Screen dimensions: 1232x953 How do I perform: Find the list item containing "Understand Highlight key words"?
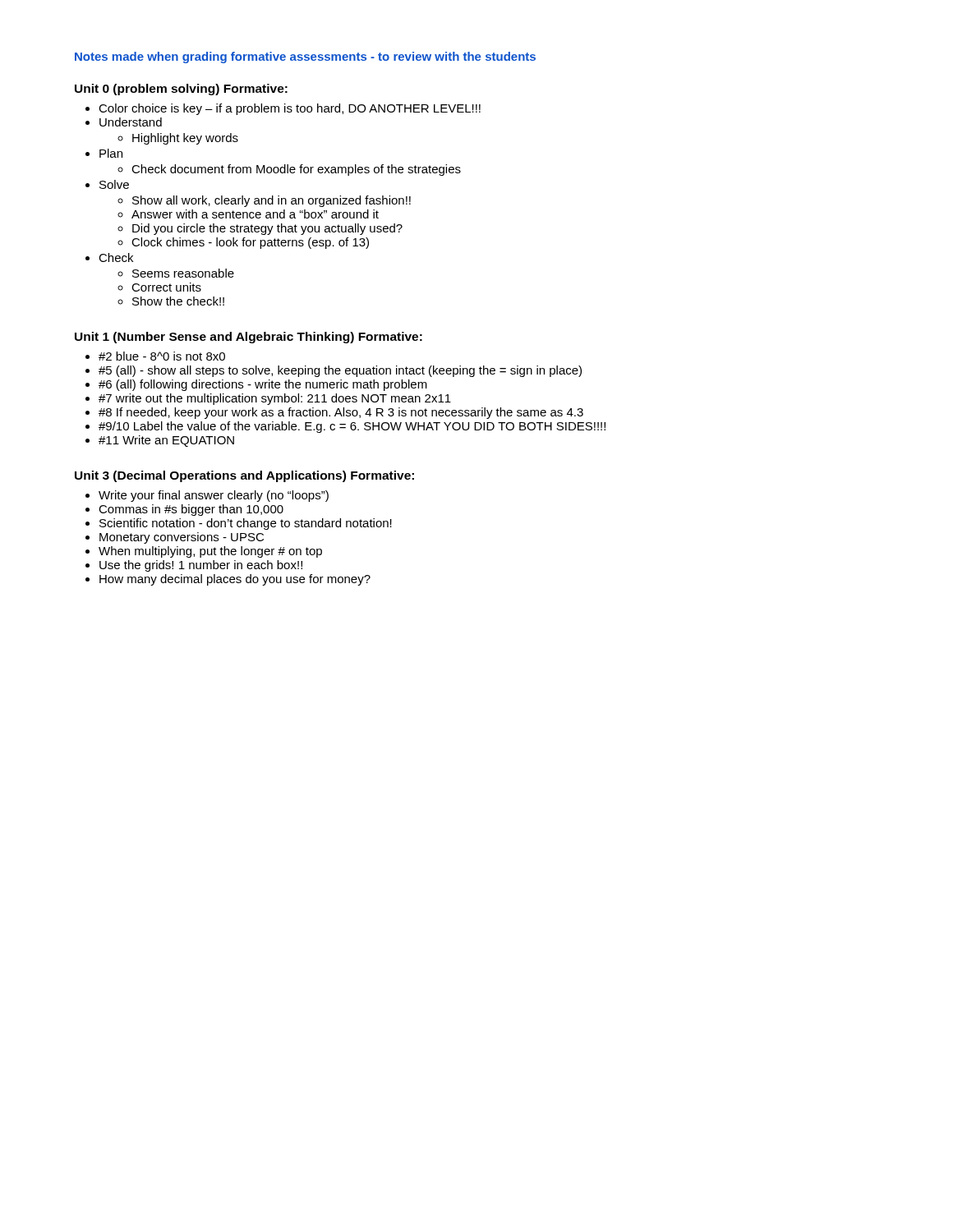point(131,122)
